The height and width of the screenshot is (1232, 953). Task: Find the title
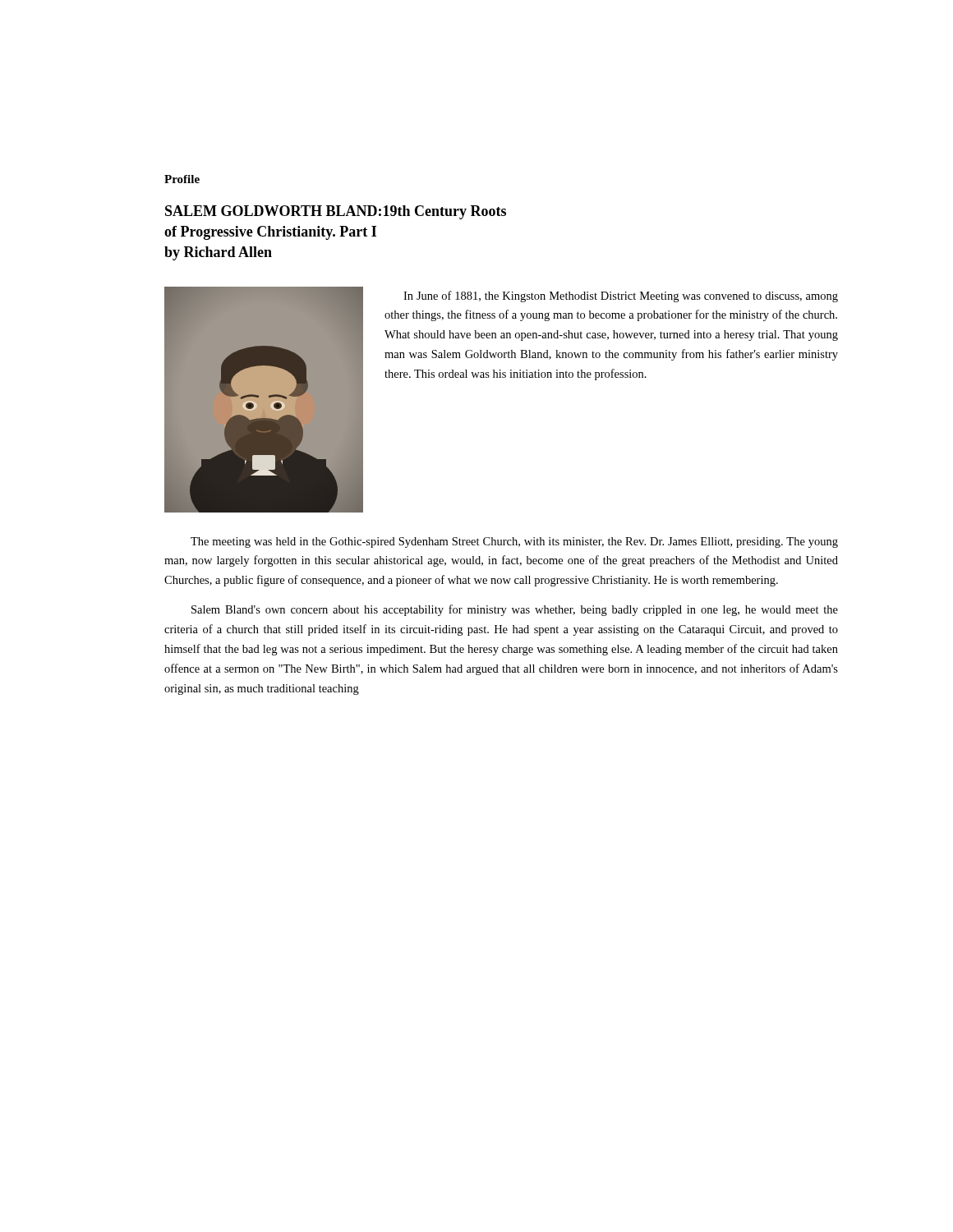click(335, 232)
